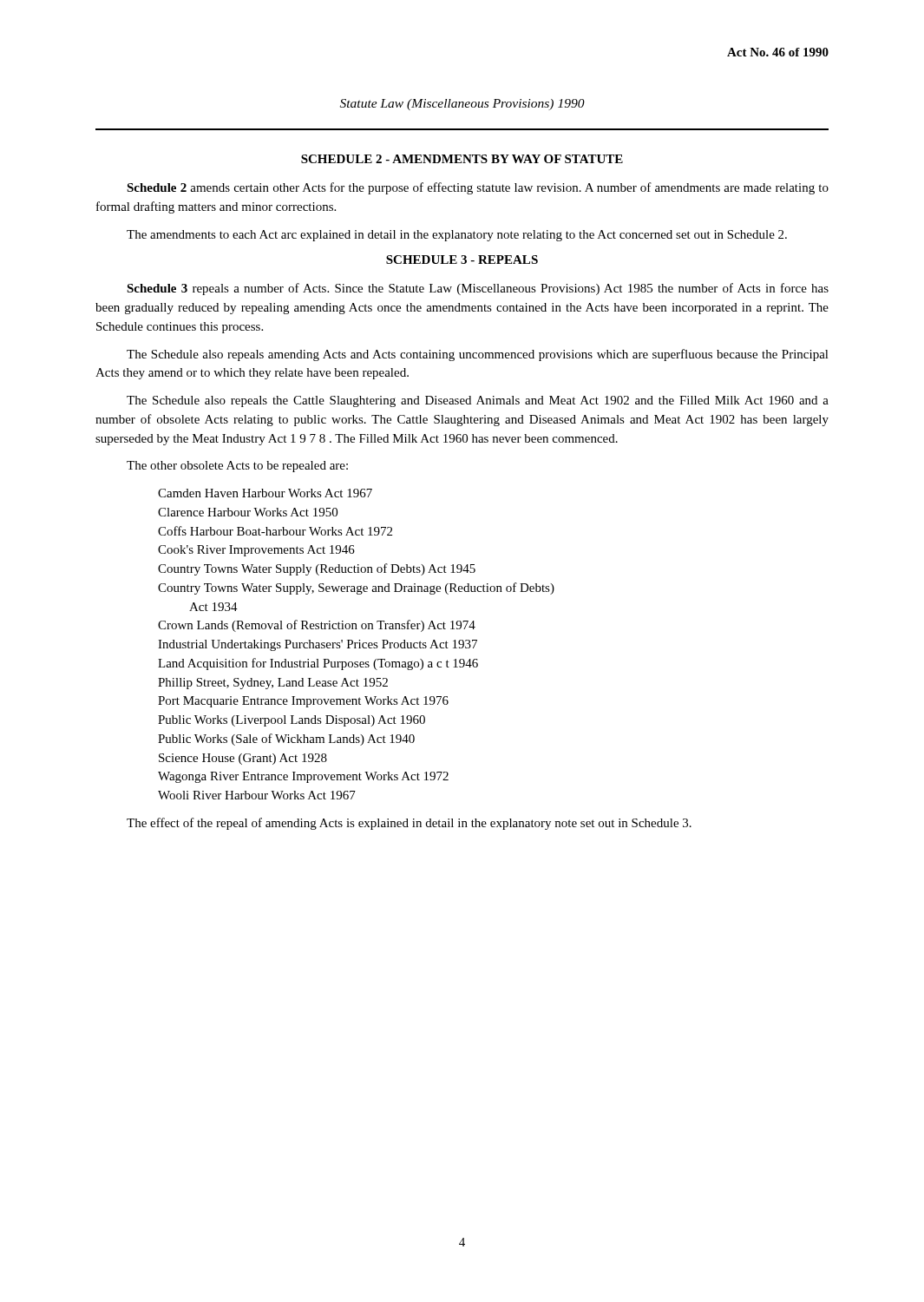This screenshot has width=924, height=1302.
Task: Select the block starting "SCHEDULE 2 - AMENDMENTS BY WAY"
Action: pos(462,159)
